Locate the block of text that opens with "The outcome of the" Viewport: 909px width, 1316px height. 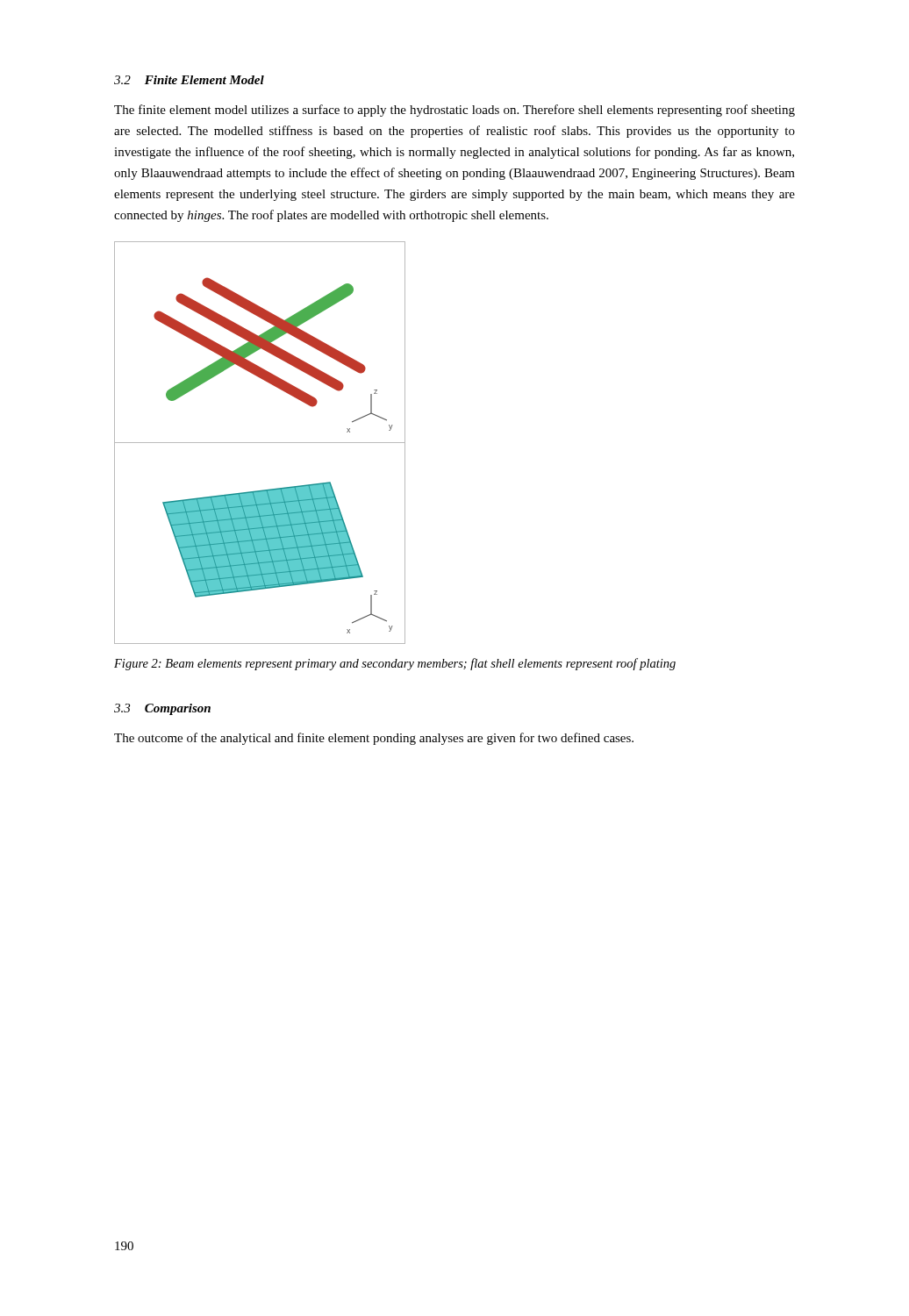coord(374,738)
